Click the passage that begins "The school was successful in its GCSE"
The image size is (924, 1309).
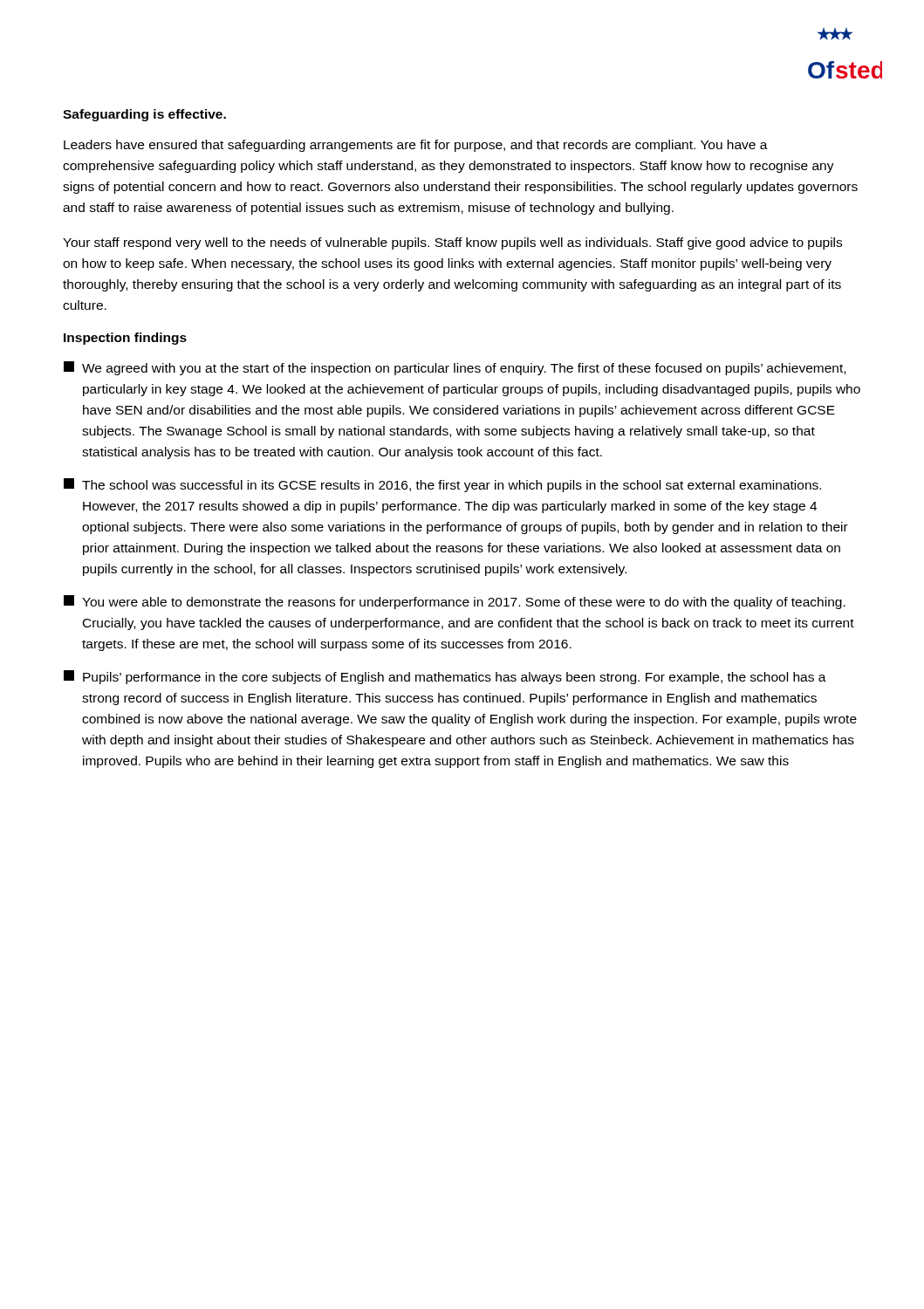pyautogui.click(x=462, y=527)
